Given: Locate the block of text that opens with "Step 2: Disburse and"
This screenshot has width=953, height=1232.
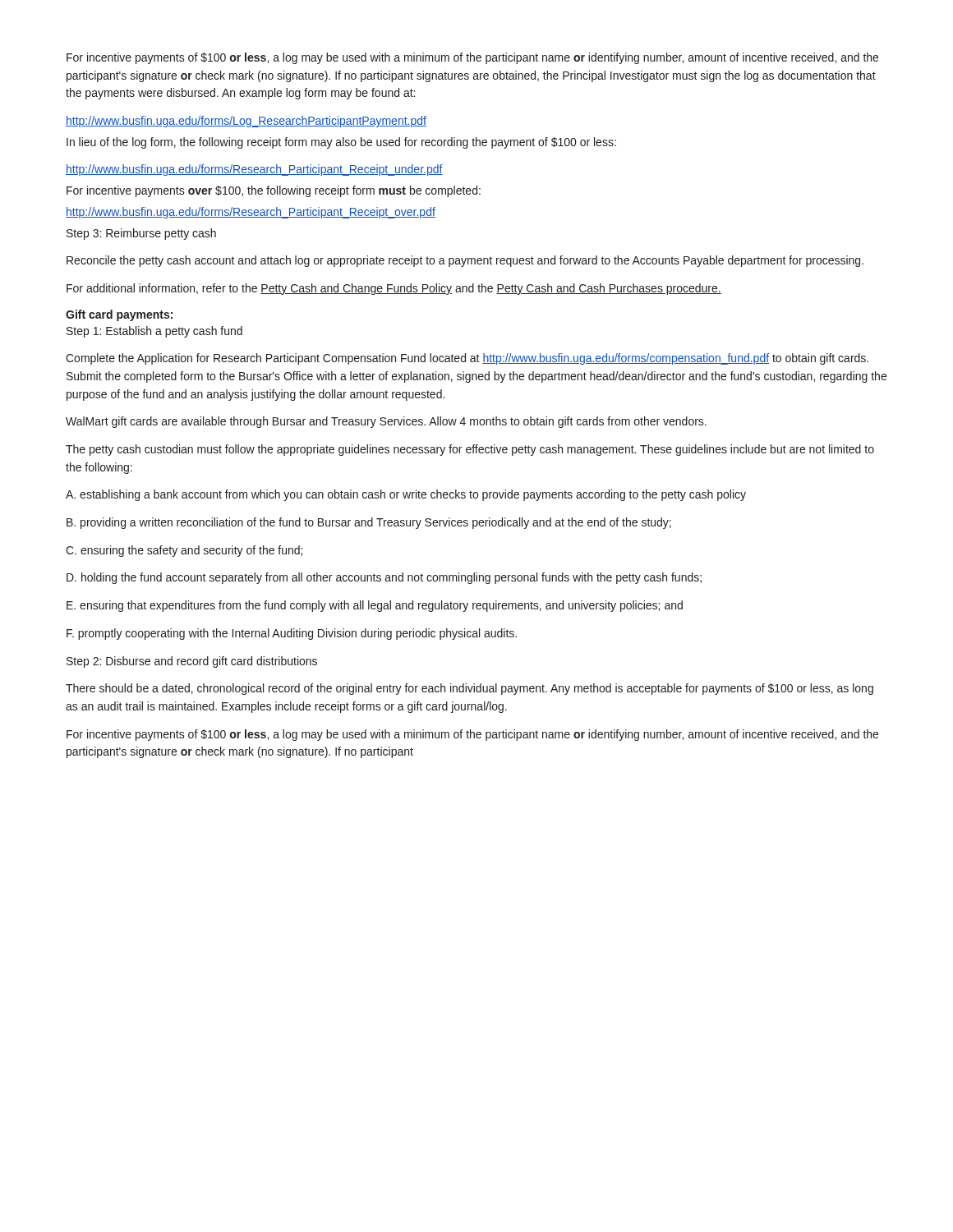Looking at the screenshot, I should 192,661.
